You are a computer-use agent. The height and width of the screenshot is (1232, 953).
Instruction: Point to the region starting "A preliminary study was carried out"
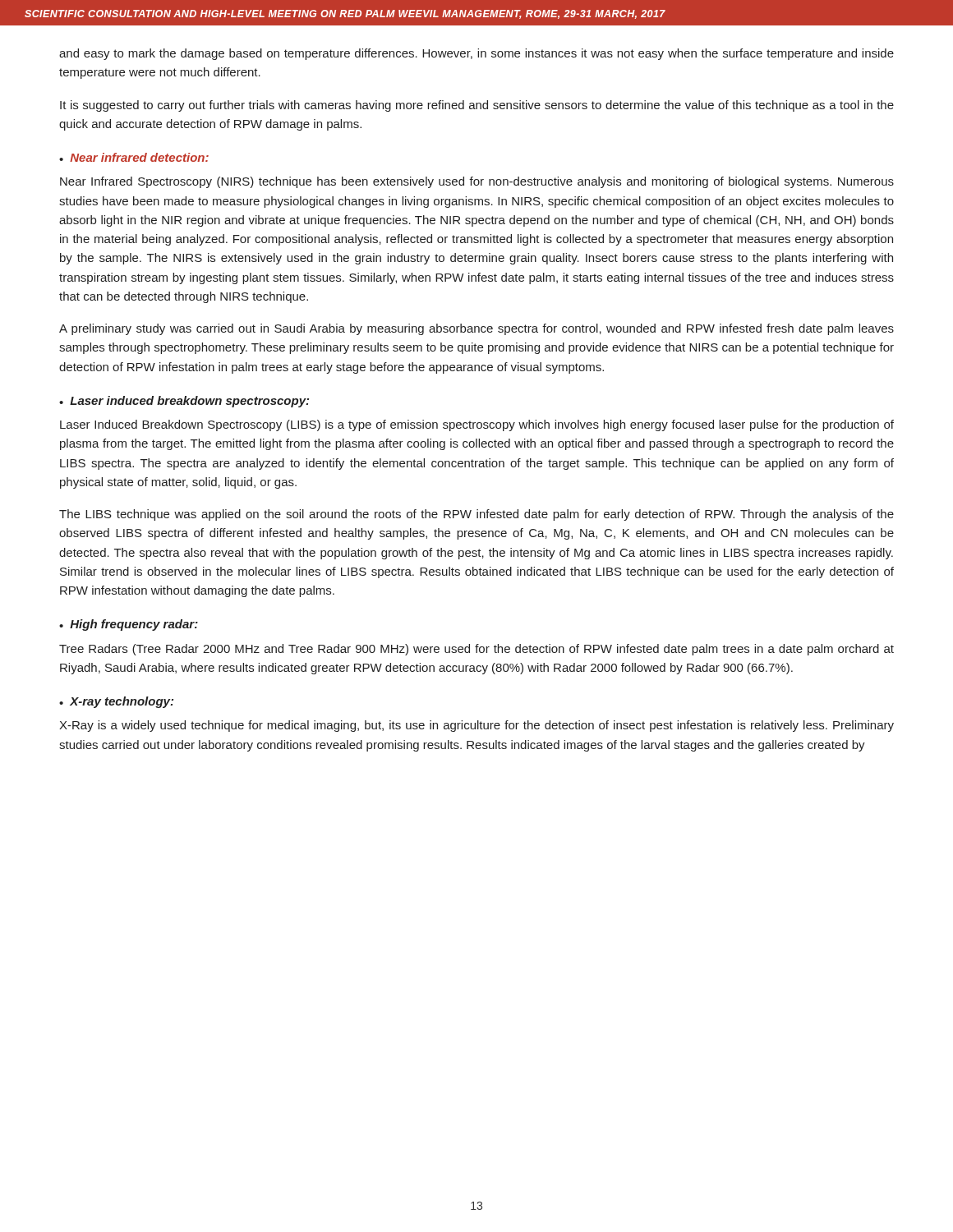tap(476, 347)
